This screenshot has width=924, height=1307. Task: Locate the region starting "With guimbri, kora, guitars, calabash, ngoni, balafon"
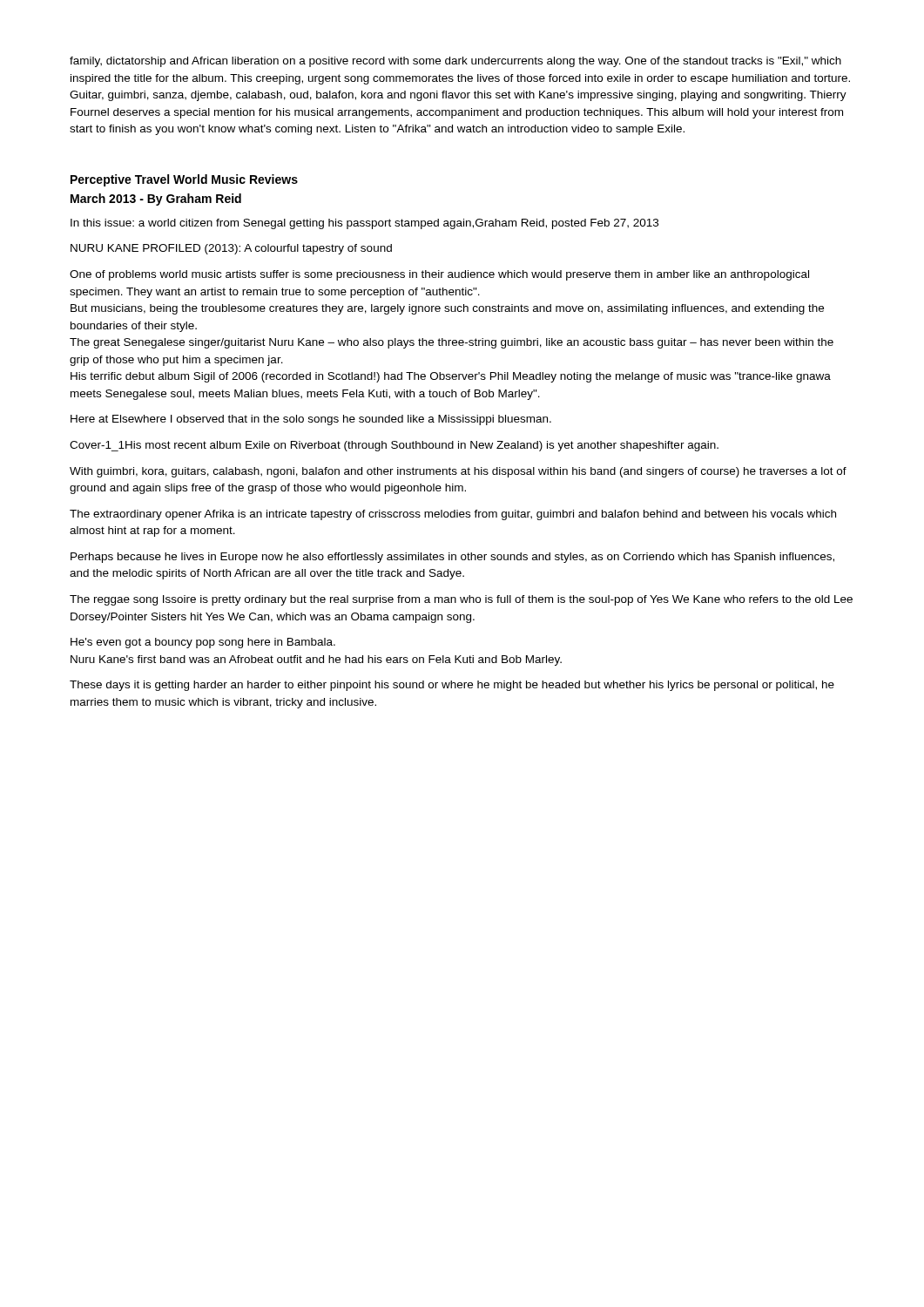point(458,479)
